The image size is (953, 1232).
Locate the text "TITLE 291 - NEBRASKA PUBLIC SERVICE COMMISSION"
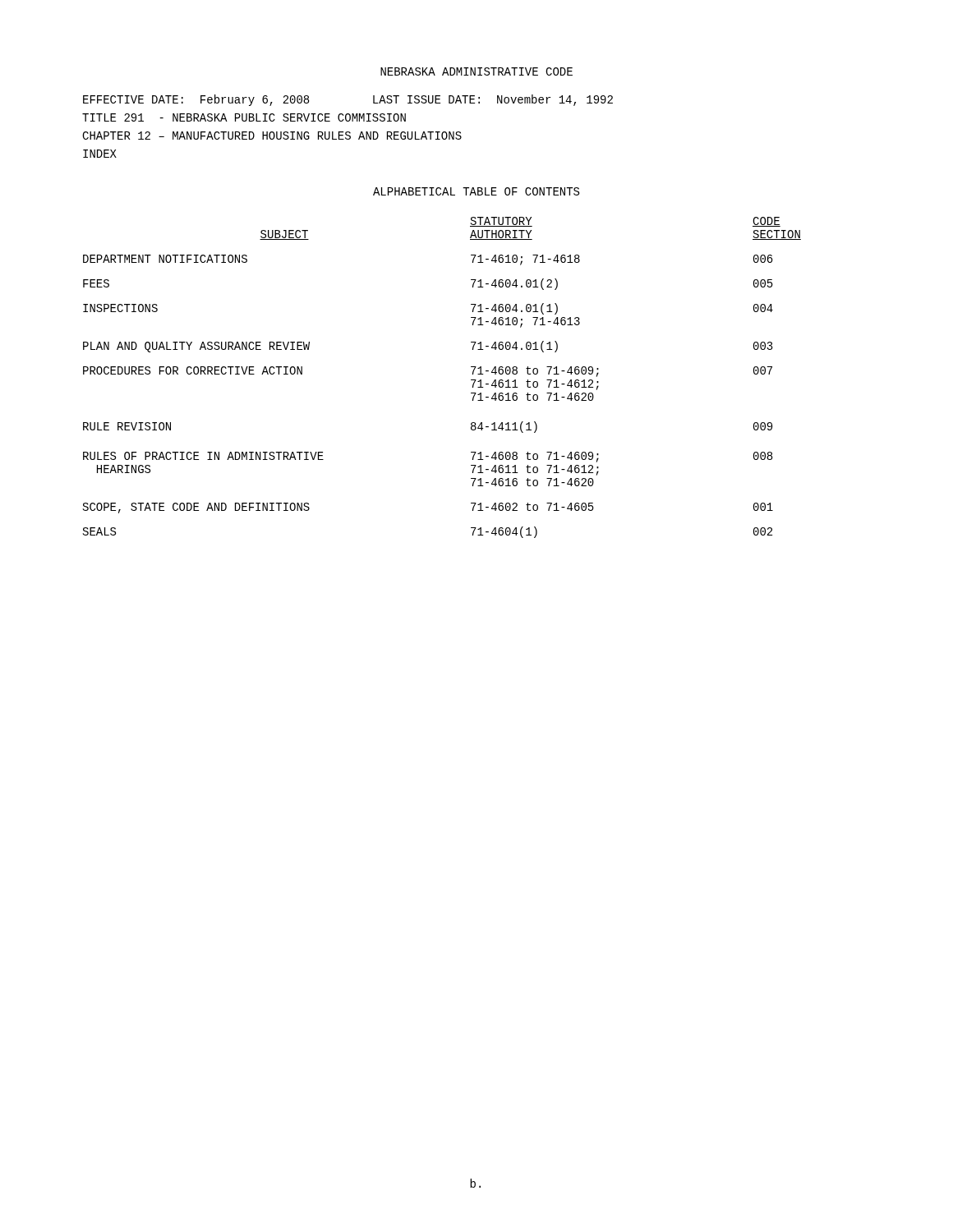coord(244,118)
